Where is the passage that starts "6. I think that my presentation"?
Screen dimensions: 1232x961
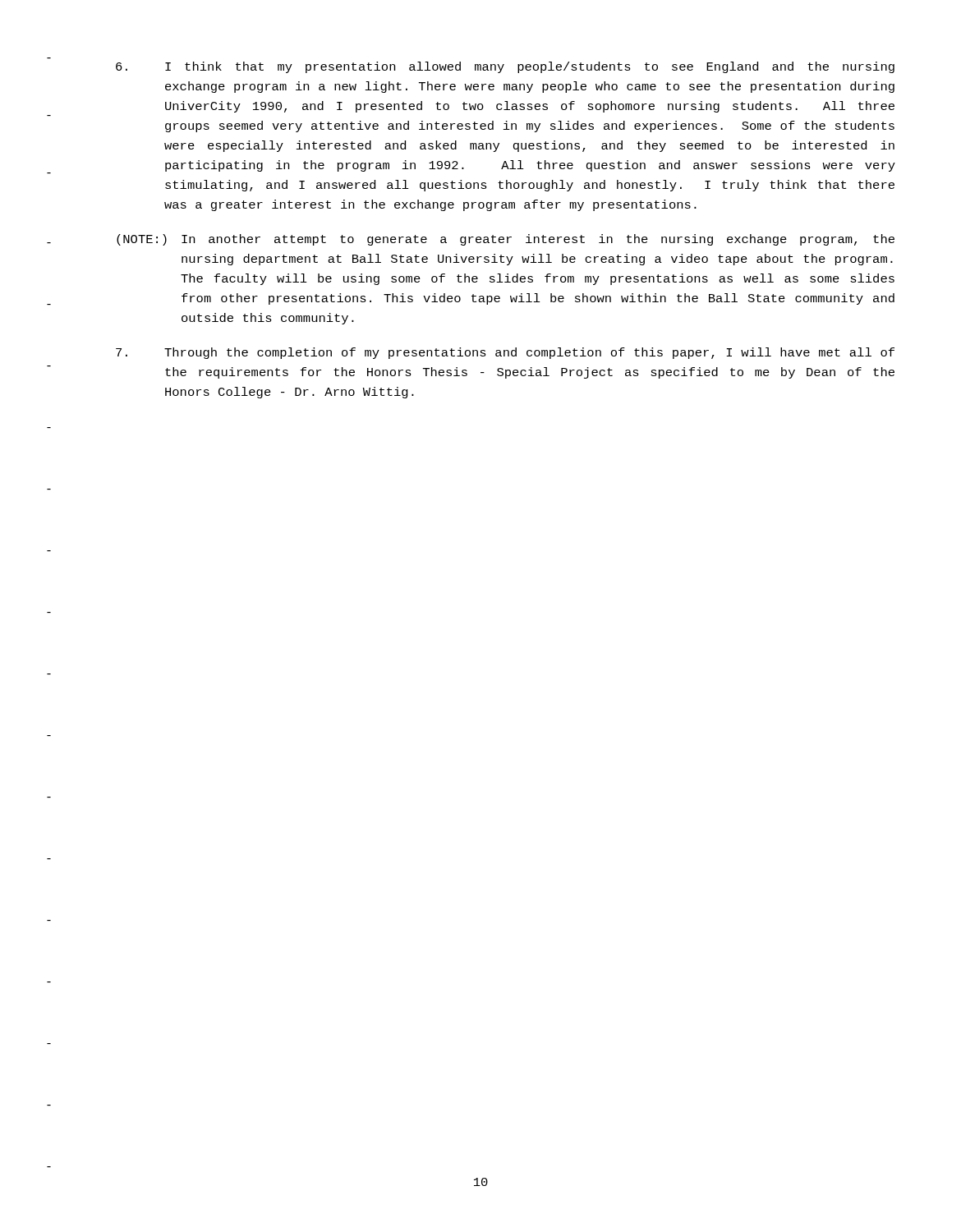tap(505, 136)
